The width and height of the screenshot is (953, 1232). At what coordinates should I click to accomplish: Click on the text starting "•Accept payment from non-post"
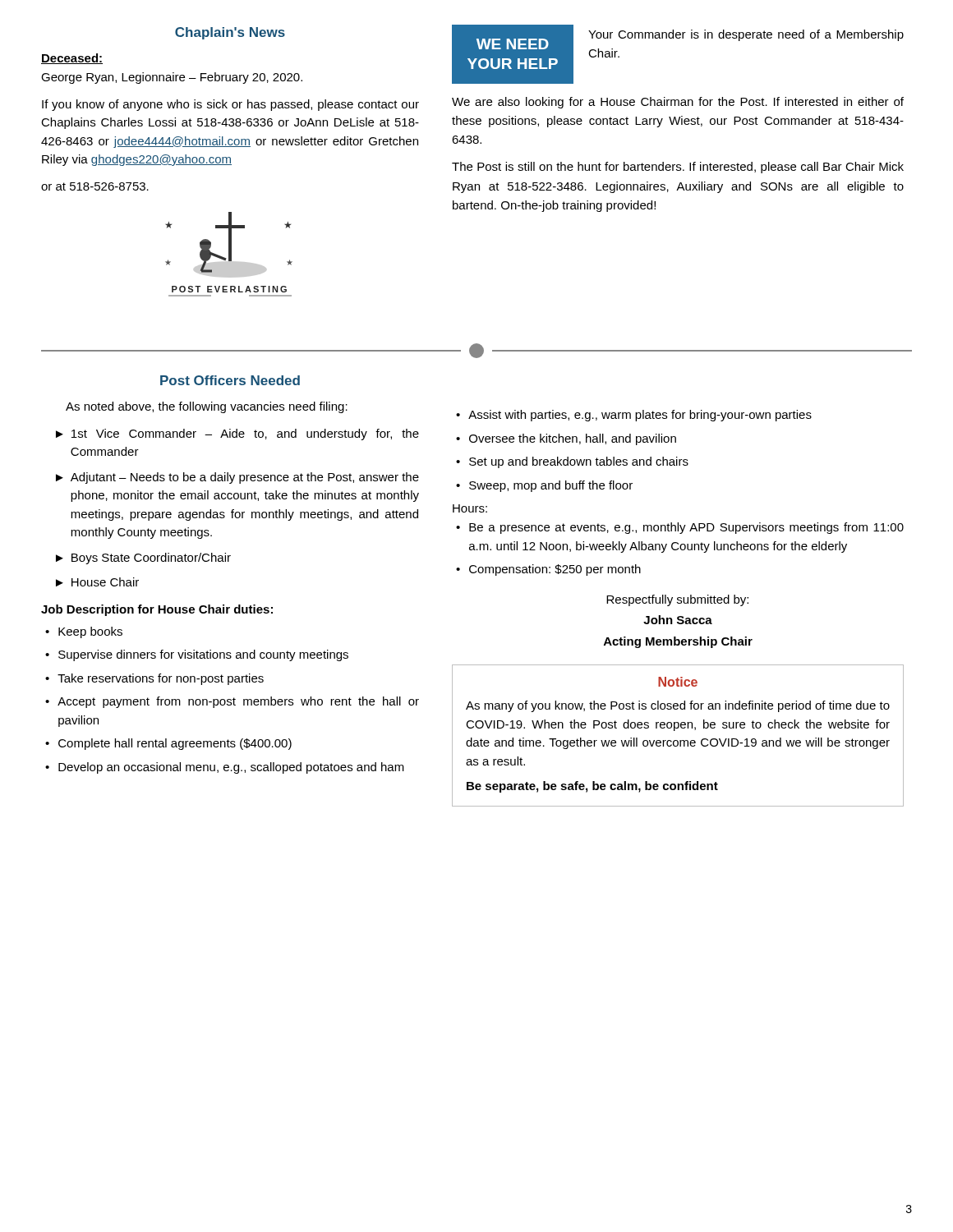coord(232,711)
